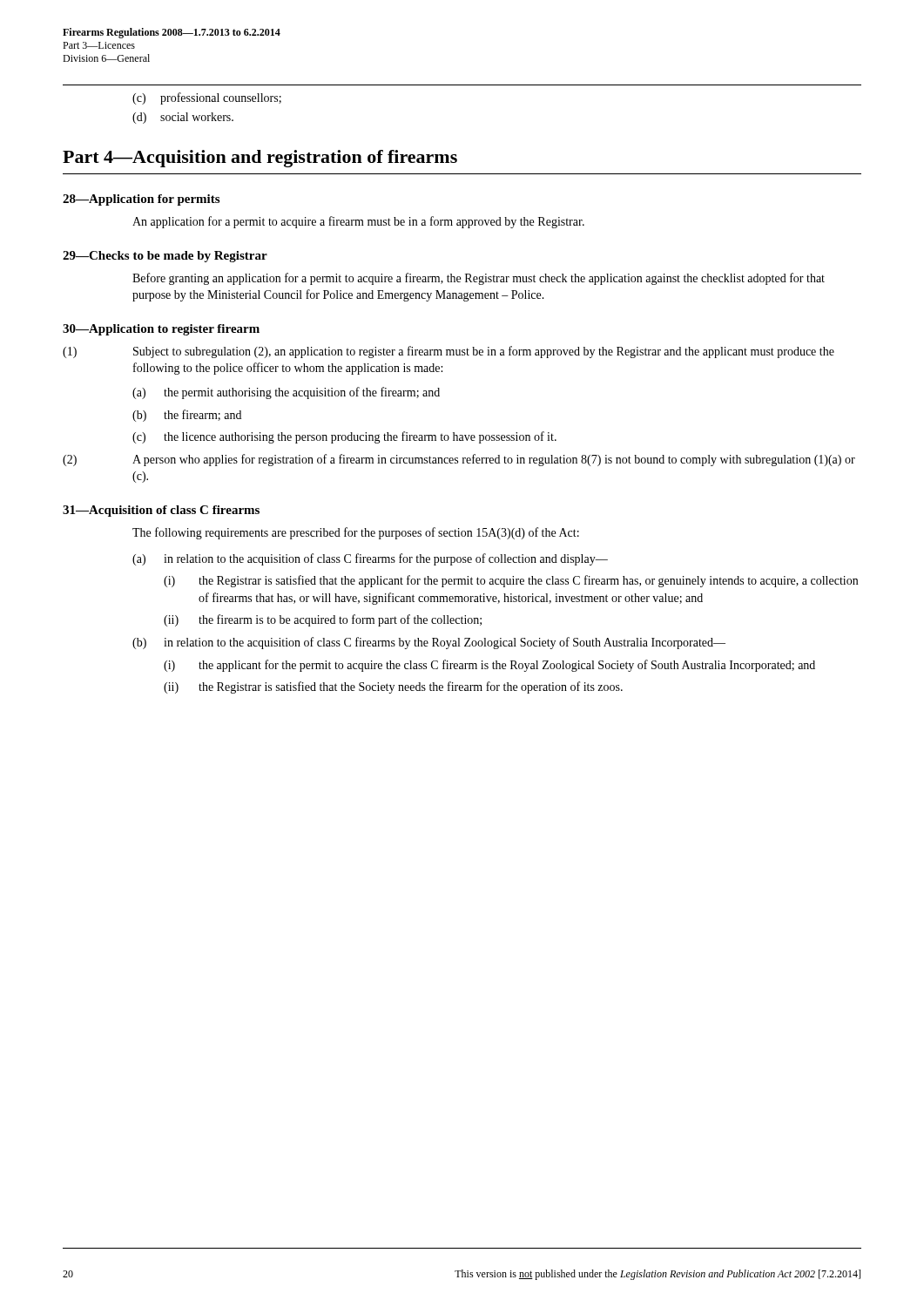Viewport: 924px width, 1307px height.
Task: Point to the block beginning "(ii) the Registrar is satisfied that"
Action: coord(393,687)
